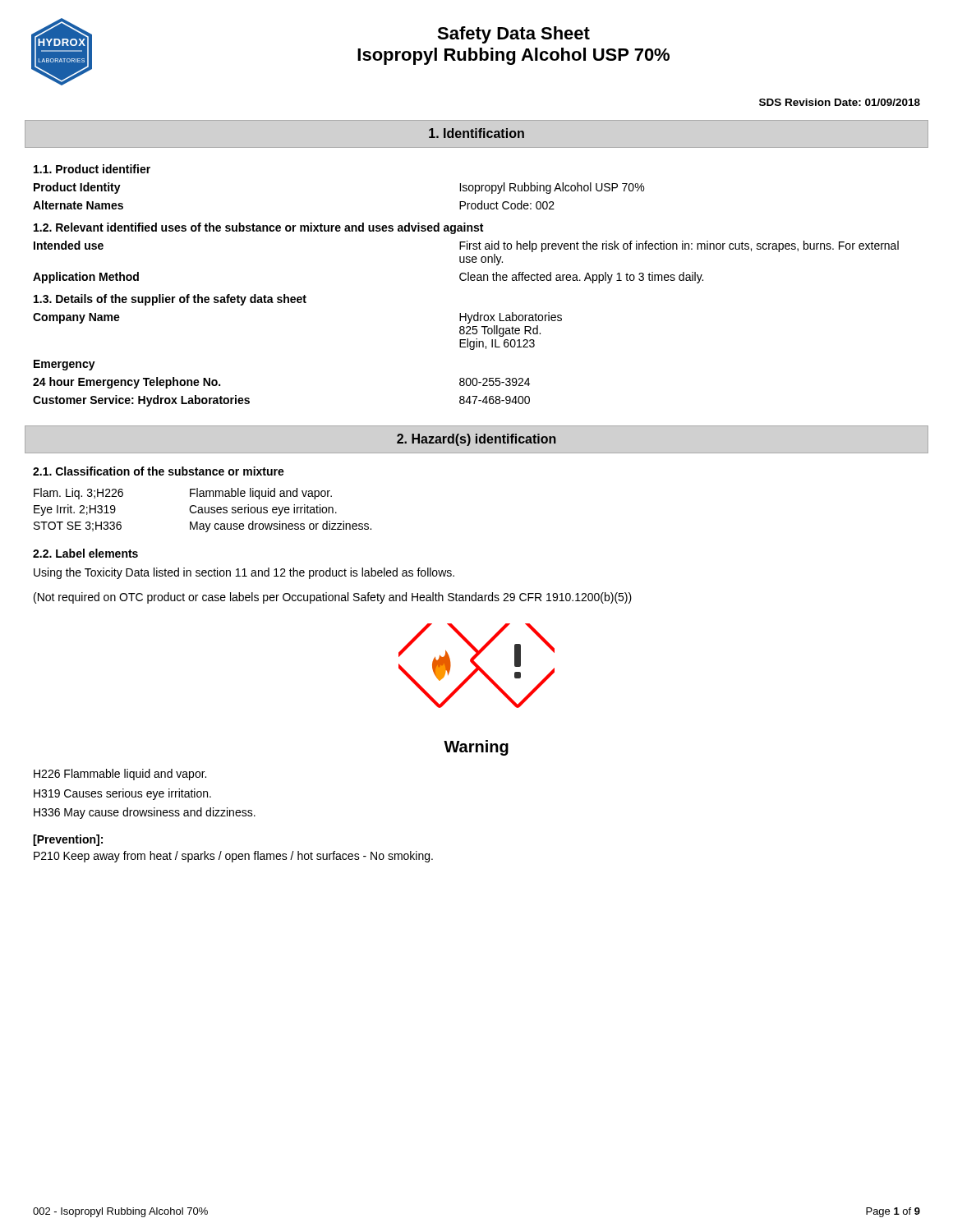The height and width of the screenshot is (1232, 953).
Task: Locate the element starting "Intended use First aid to help prevent"
Action: (x=476, y=252)
